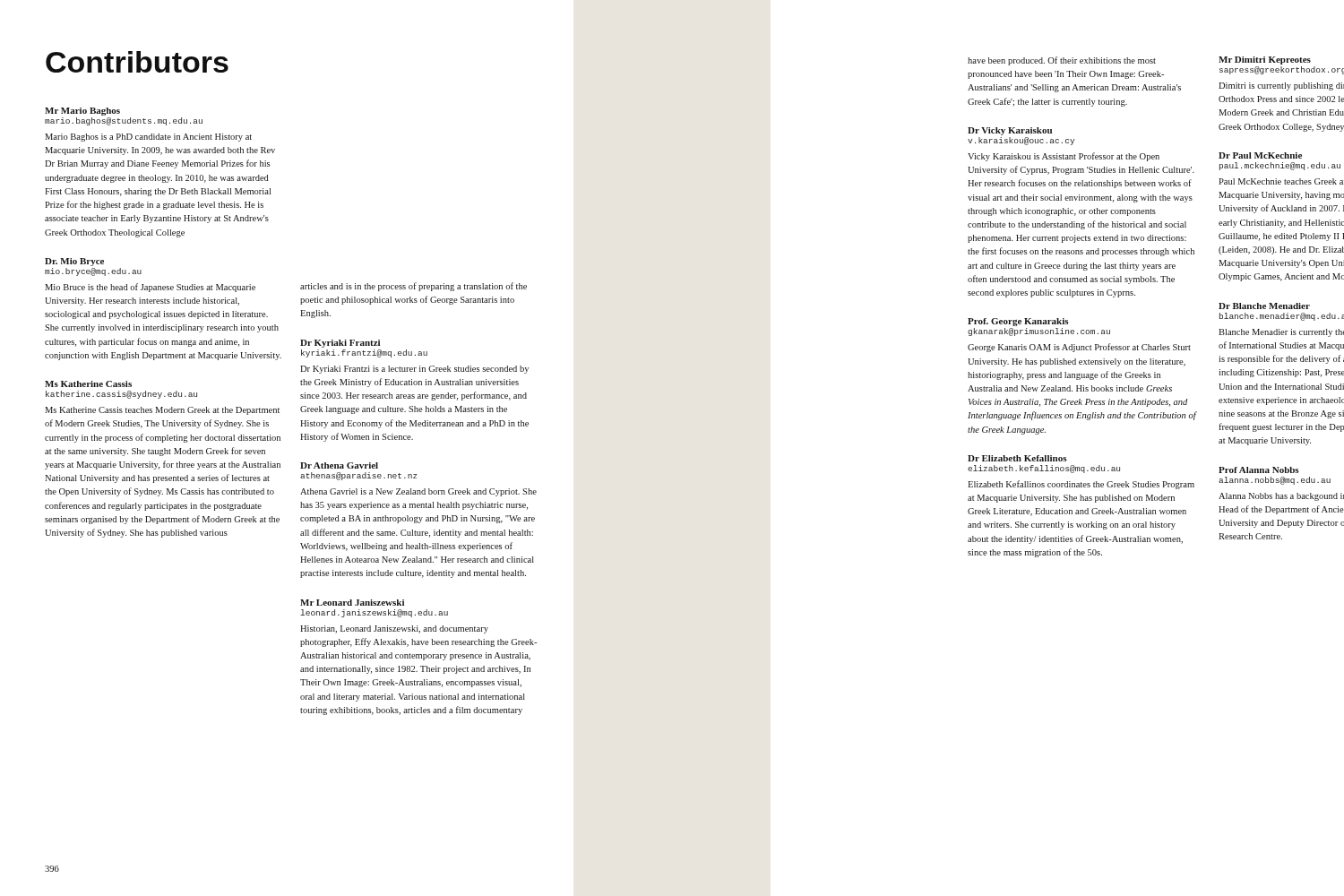Locate the region starting "Dr Paul McKechnie paul.mckechnie@mq.edu.au Paul McKechnie teaches Greek"
This screenshot has width=1344, height=896.
click(1281, 217)
